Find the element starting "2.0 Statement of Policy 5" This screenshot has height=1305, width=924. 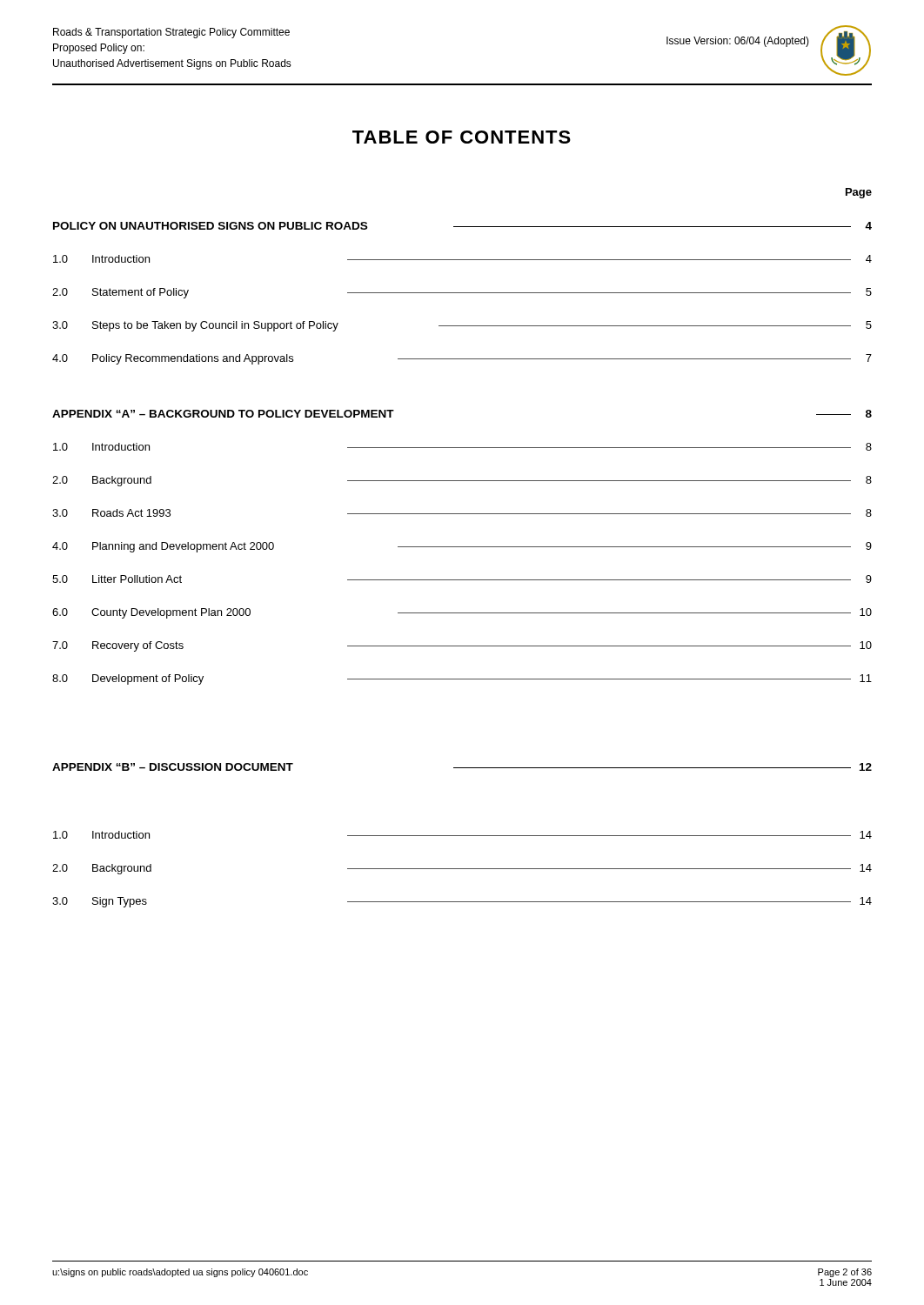click(x=462, y=292)
